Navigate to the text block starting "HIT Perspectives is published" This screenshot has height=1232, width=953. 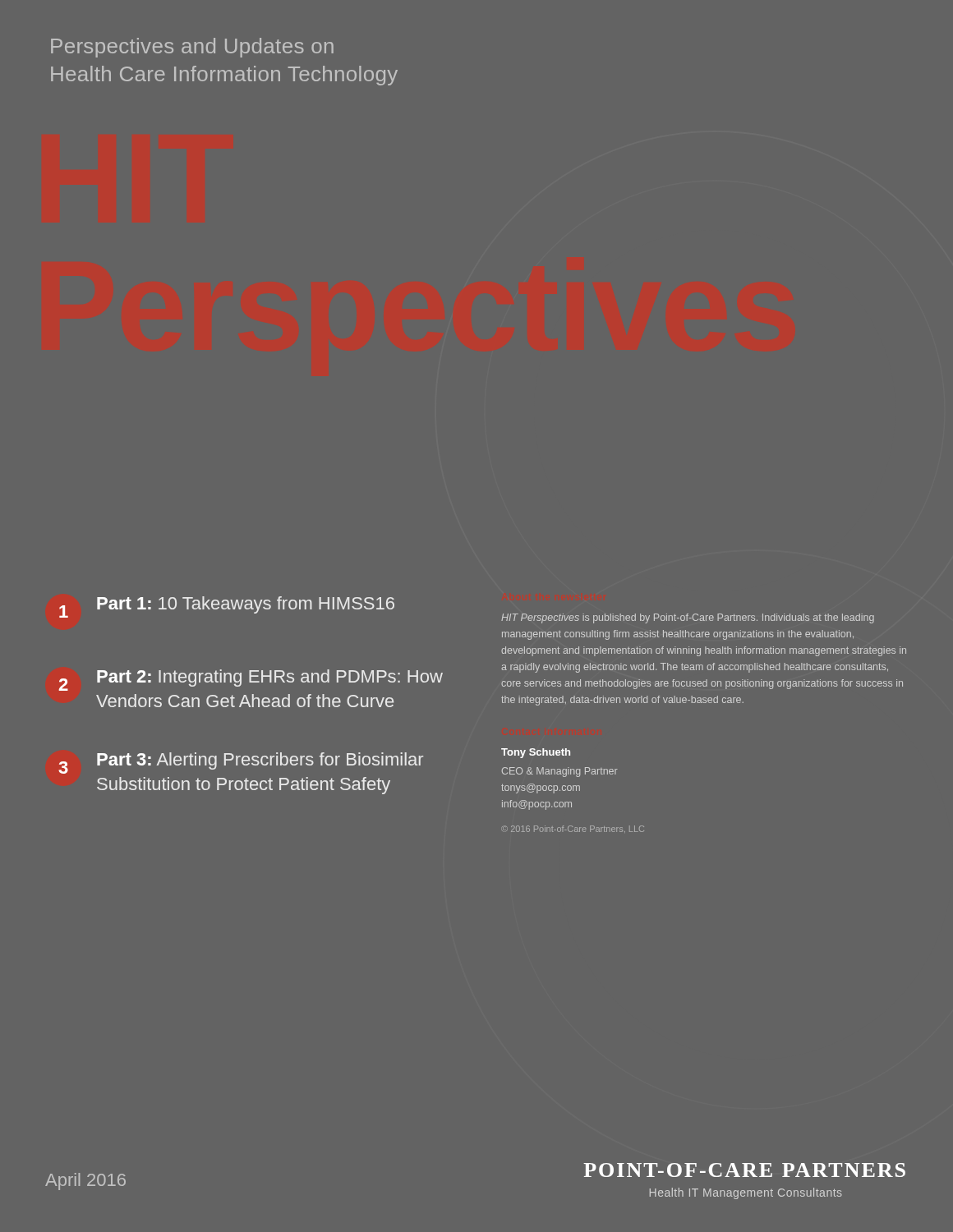704,659
